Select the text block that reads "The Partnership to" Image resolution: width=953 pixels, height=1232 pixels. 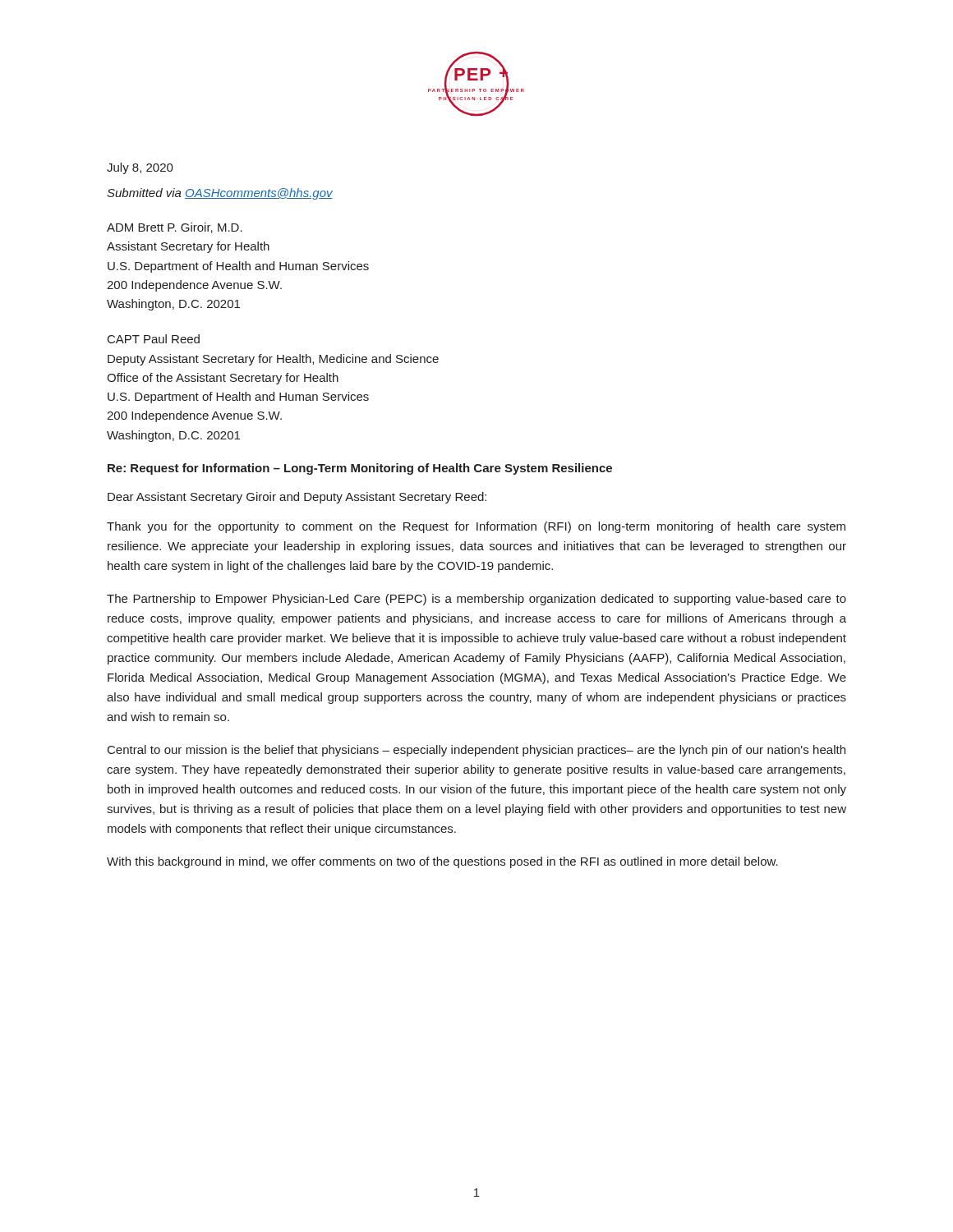(x=476, y=657)
